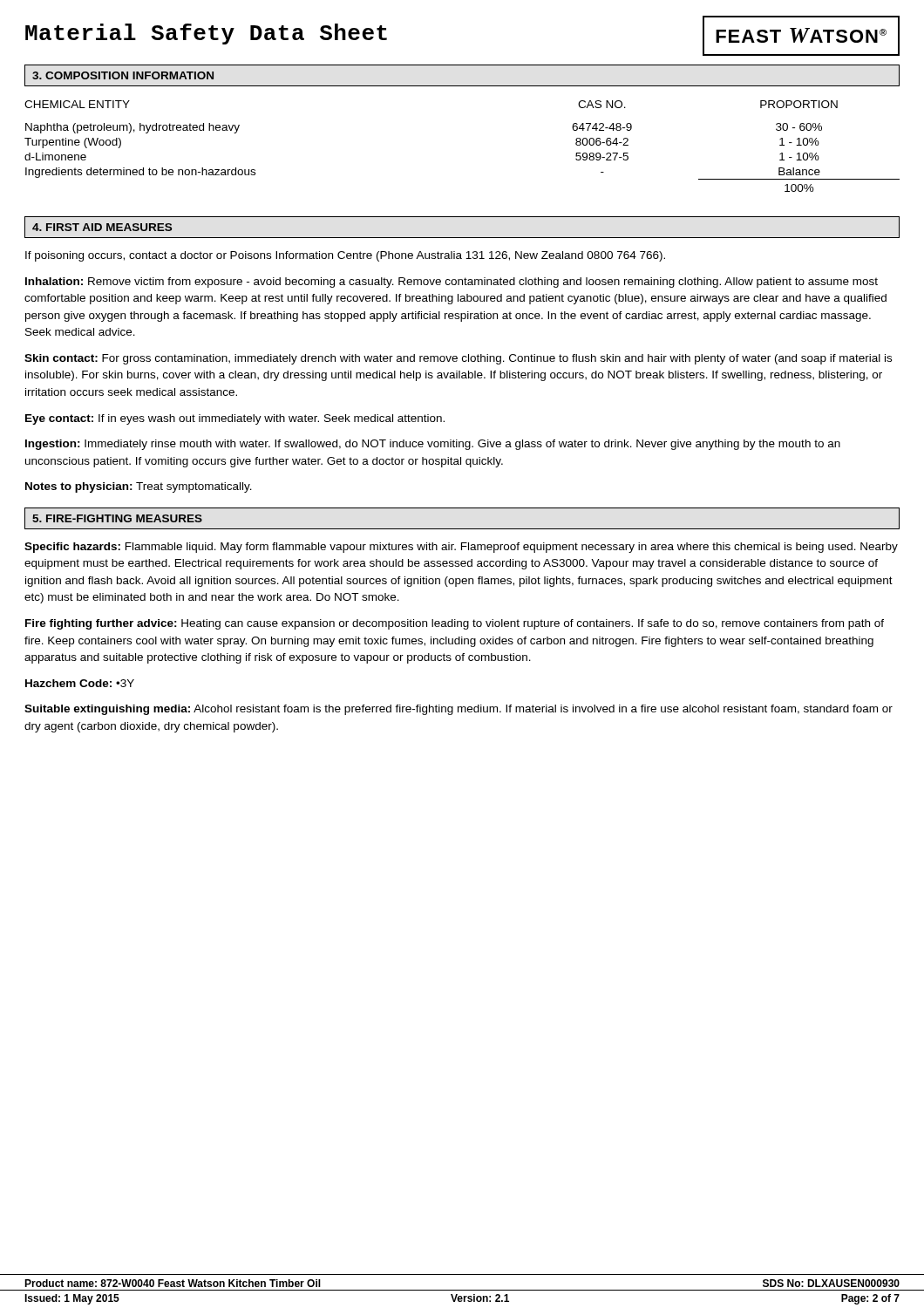
Task: Find the block on this page that starts "Specific hazards: Flammable"
Action: (461, 572)
